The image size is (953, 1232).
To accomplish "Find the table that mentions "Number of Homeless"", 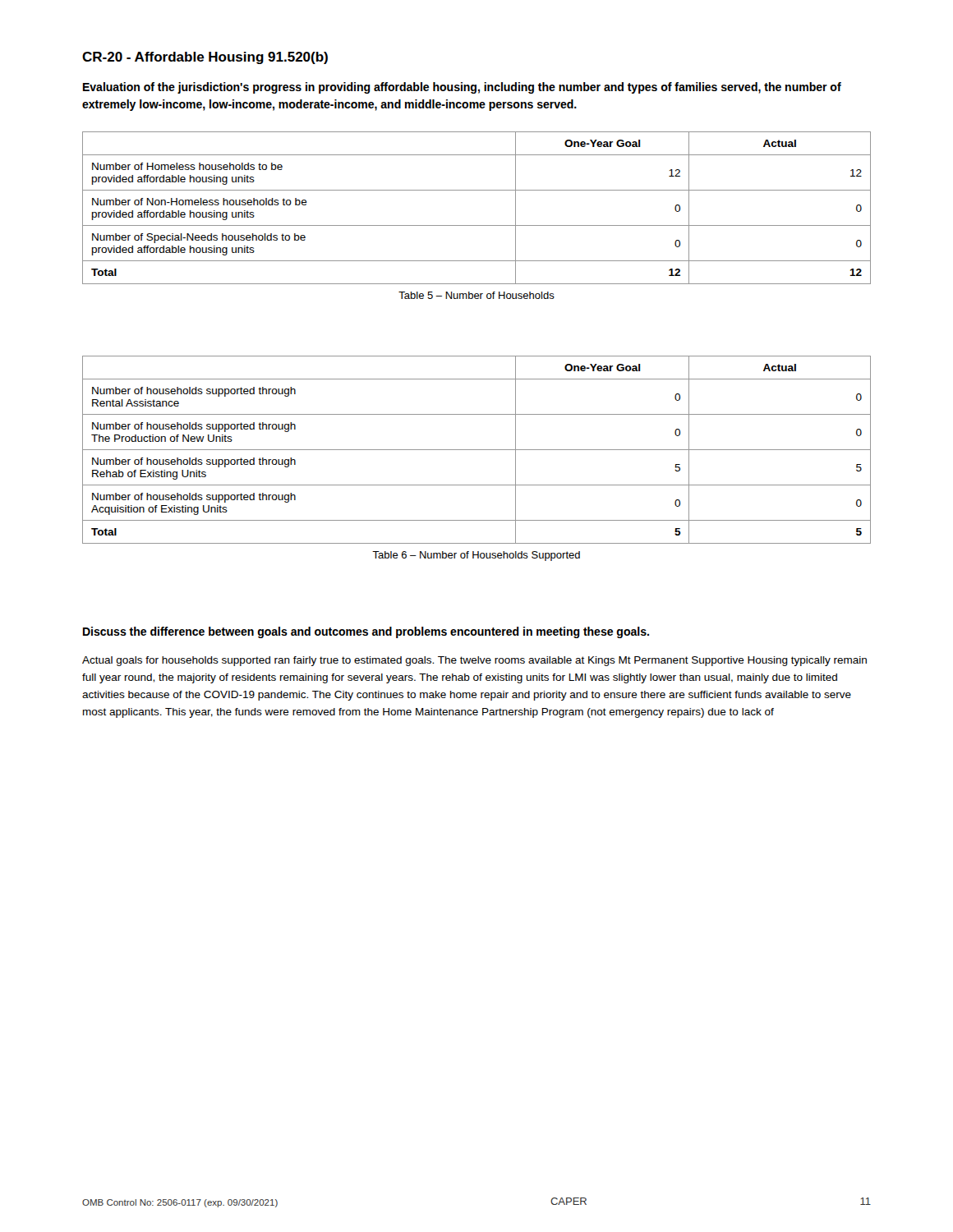I will coord(476,208).
